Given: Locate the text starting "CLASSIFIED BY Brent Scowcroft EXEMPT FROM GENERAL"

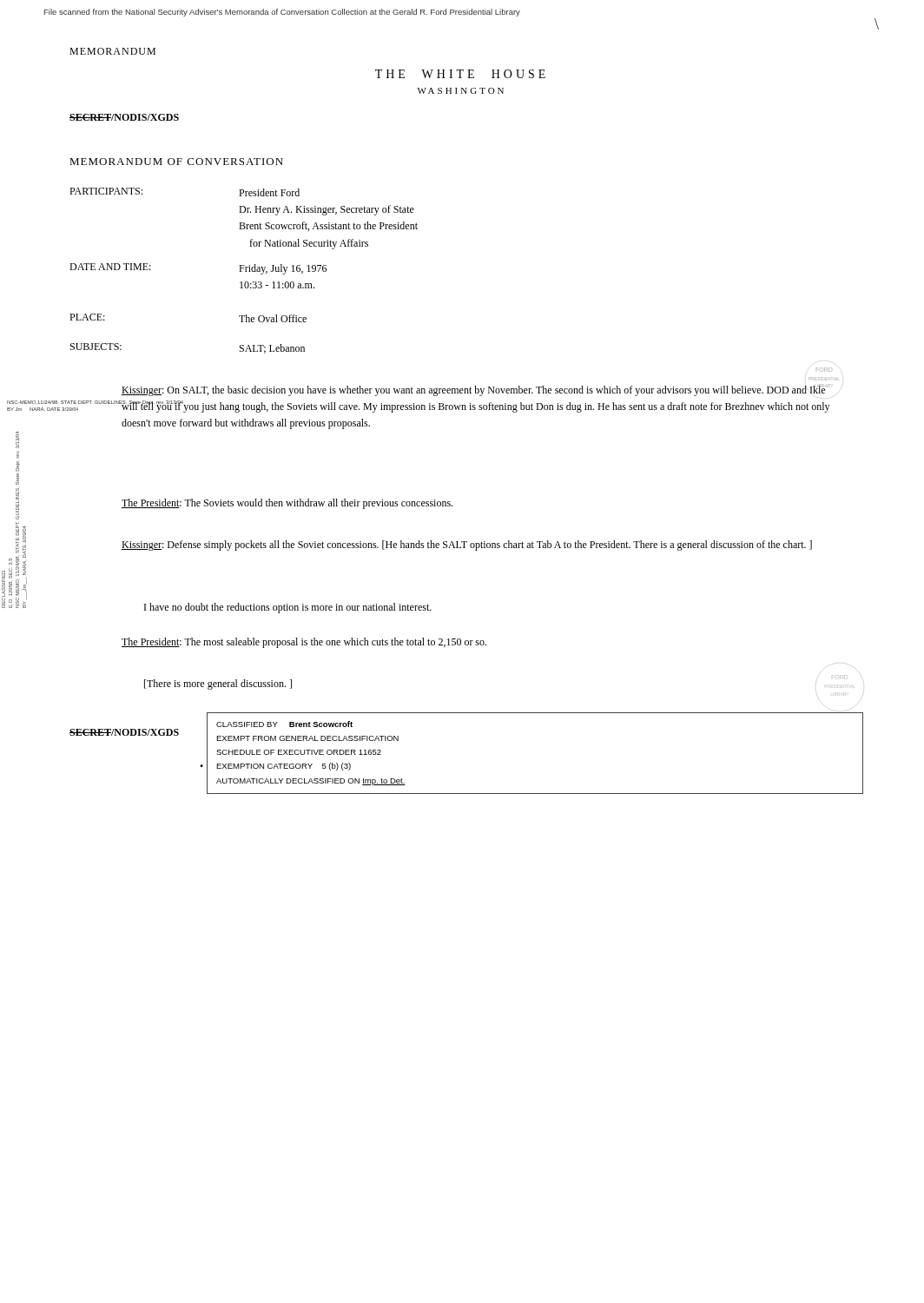Looking at the screenshot, I should [x=311, y=752].
